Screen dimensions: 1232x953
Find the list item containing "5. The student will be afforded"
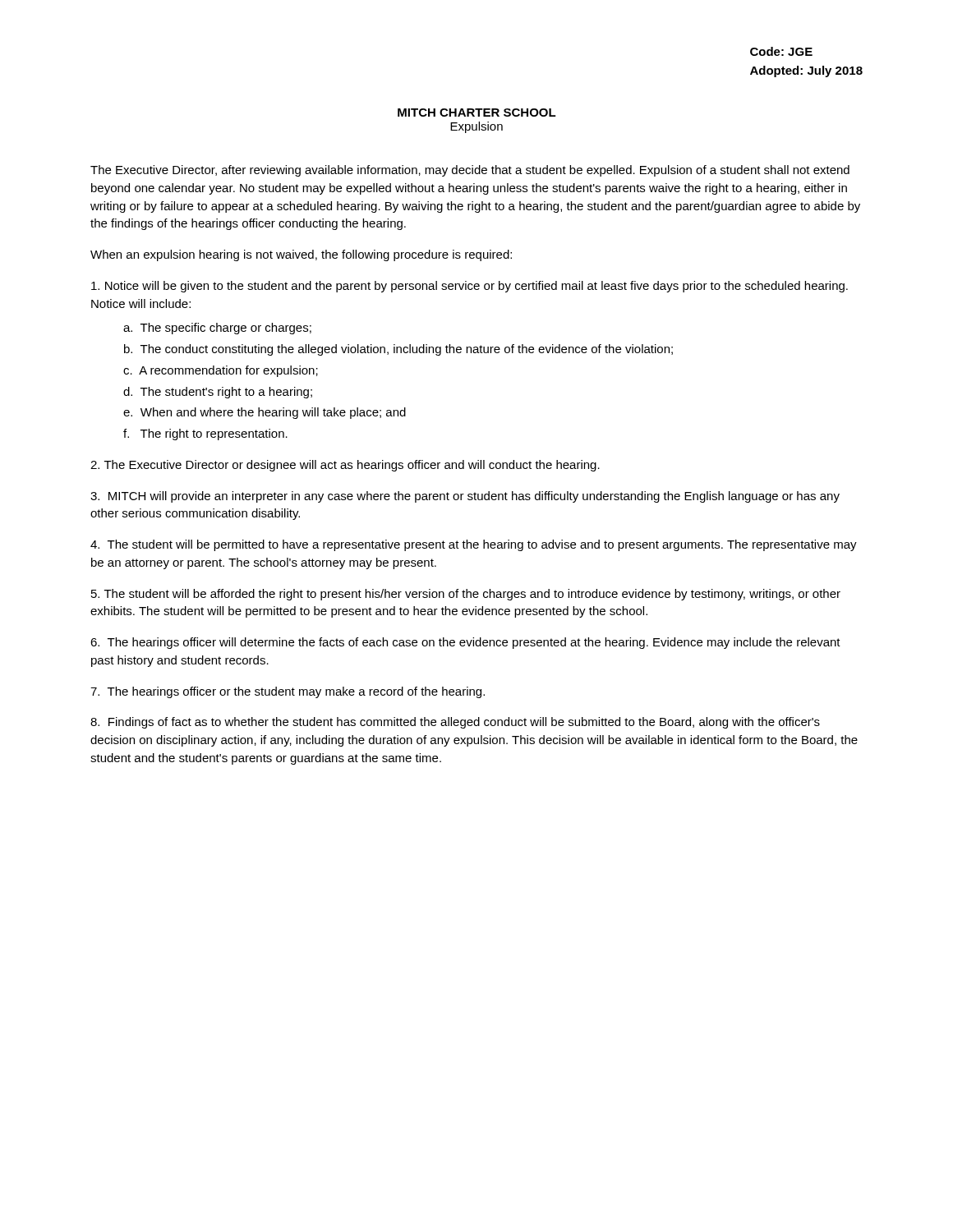[x=465, y=602]
